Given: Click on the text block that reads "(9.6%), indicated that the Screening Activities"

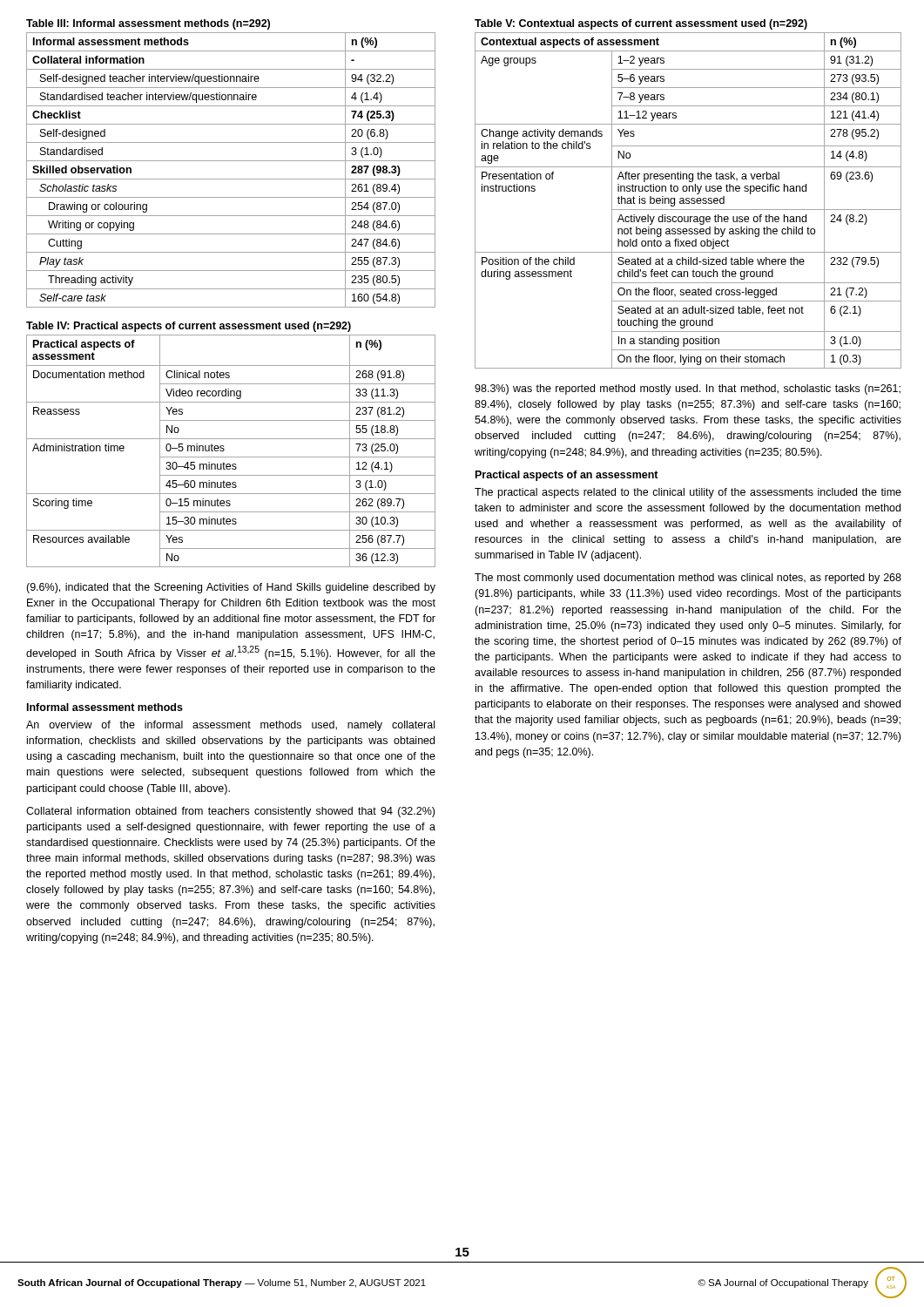Looking at the screenshot, I should point(231,636).
